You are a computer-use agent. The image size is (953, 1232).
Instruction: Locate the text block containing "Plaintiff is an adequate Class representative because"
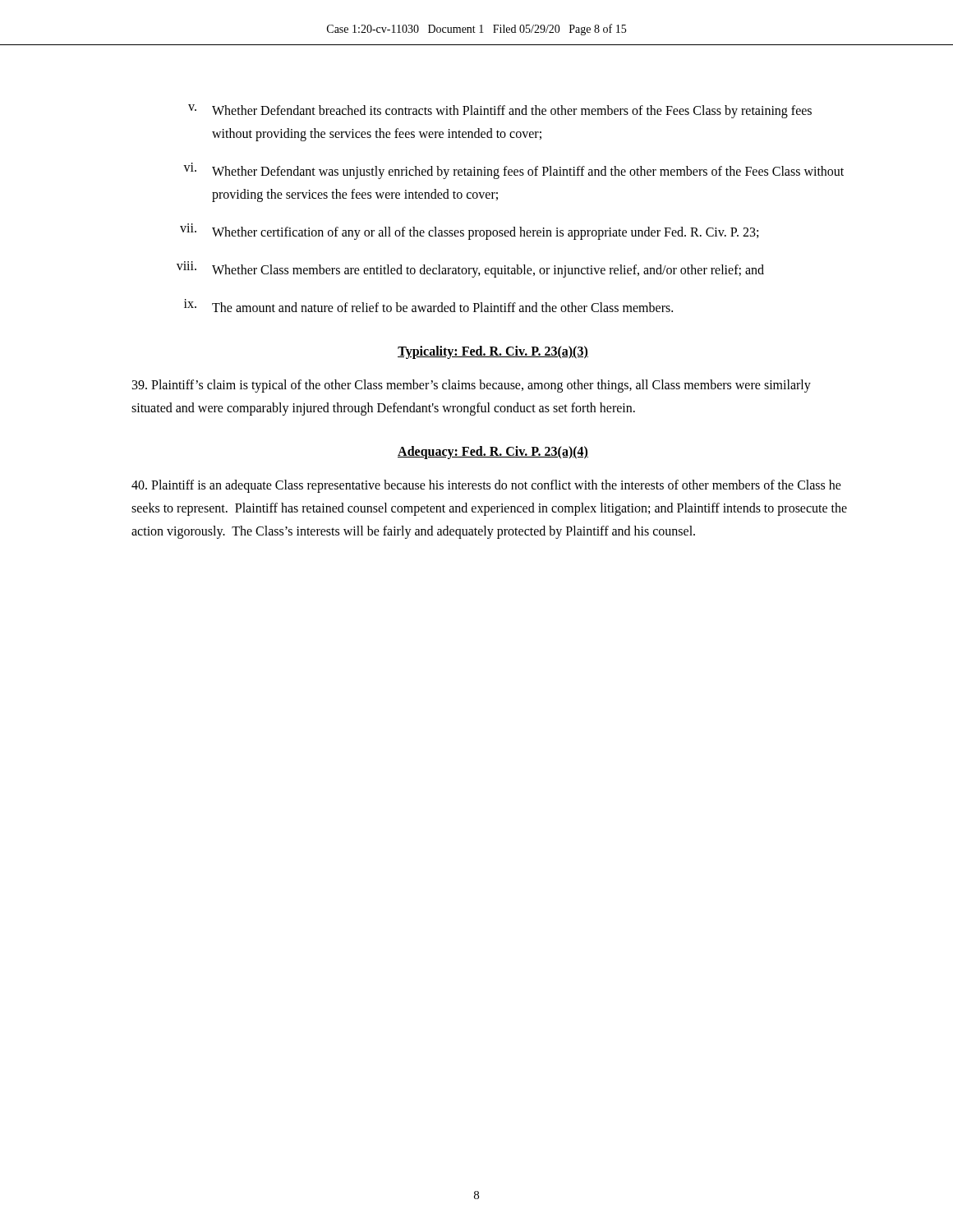(489, 508)
